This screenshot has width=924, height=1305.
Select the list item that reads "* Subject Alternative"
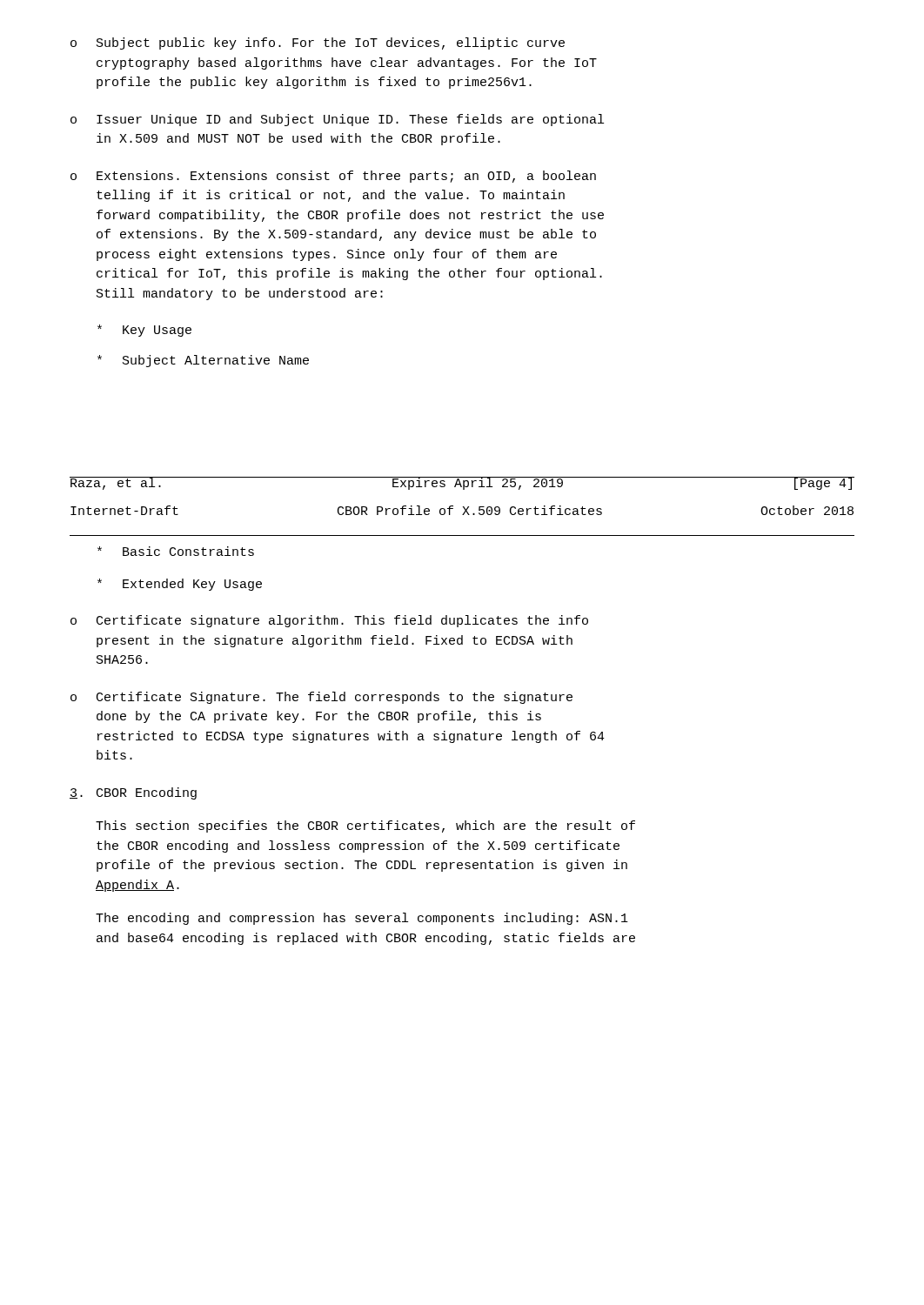coord(203,361)
